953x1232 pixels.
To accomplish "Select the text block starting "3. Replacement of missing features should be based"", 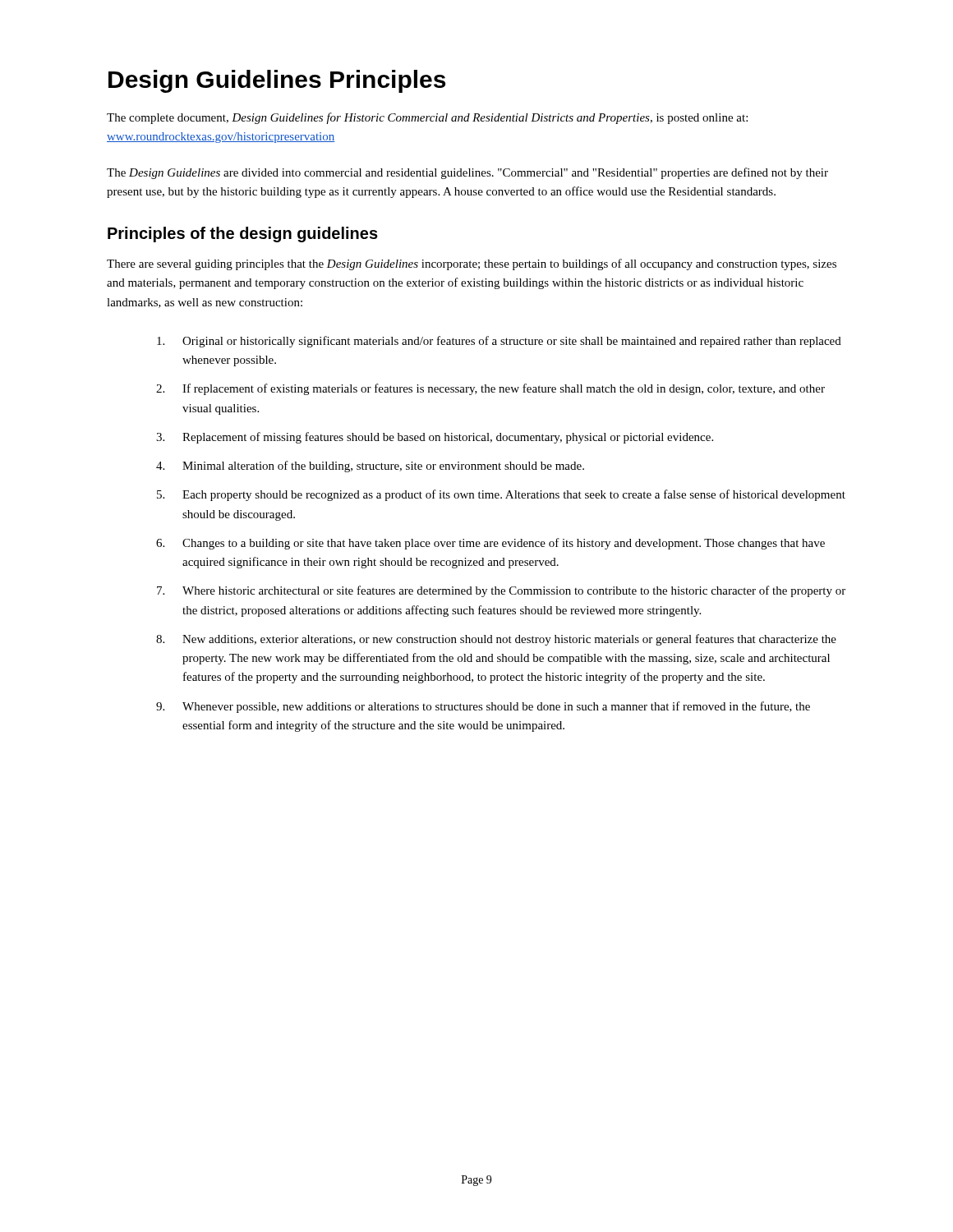I will pos(501,437).
